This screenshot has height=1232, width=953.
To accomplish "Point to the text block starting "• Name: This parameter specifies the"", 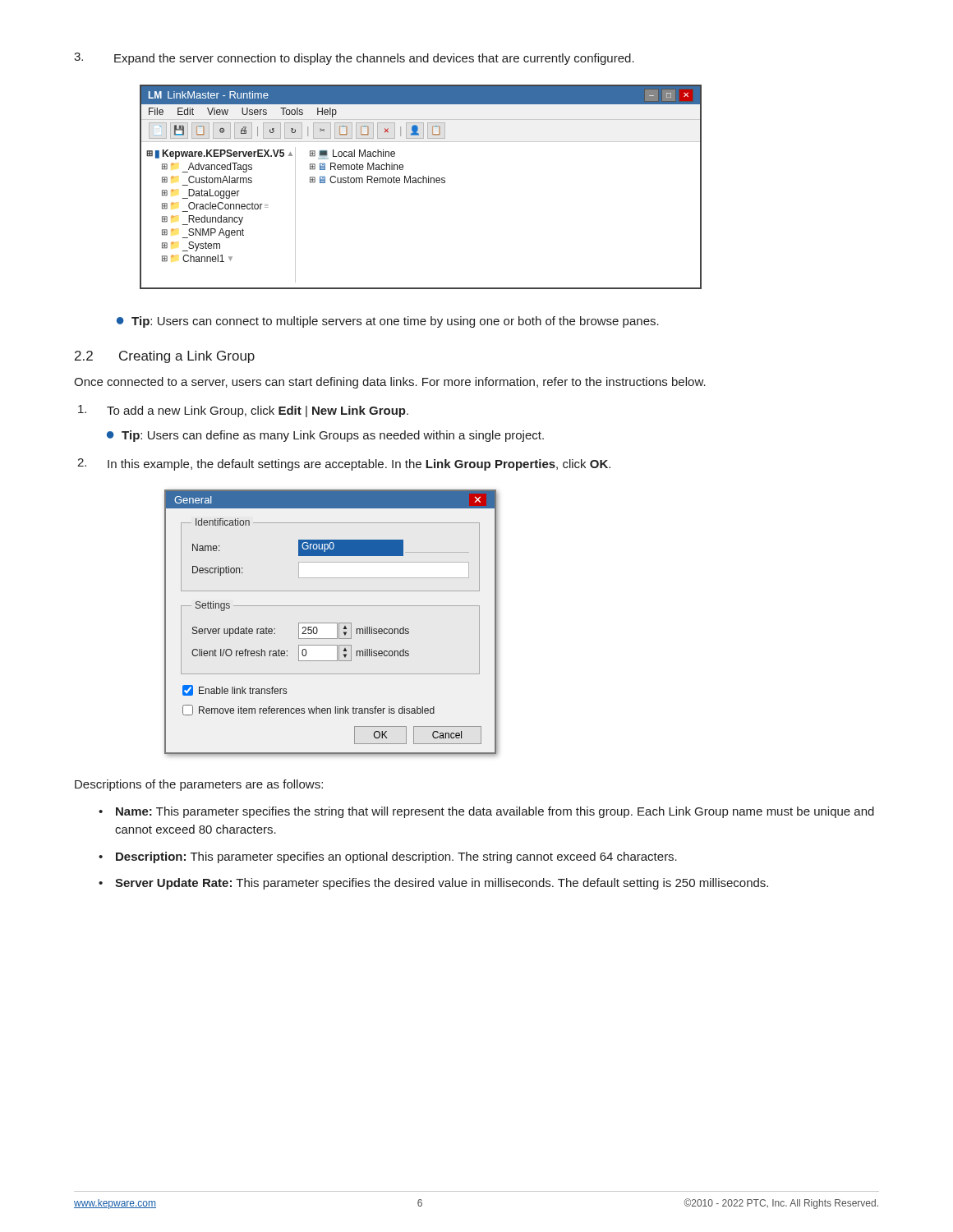I will point(489,821).
